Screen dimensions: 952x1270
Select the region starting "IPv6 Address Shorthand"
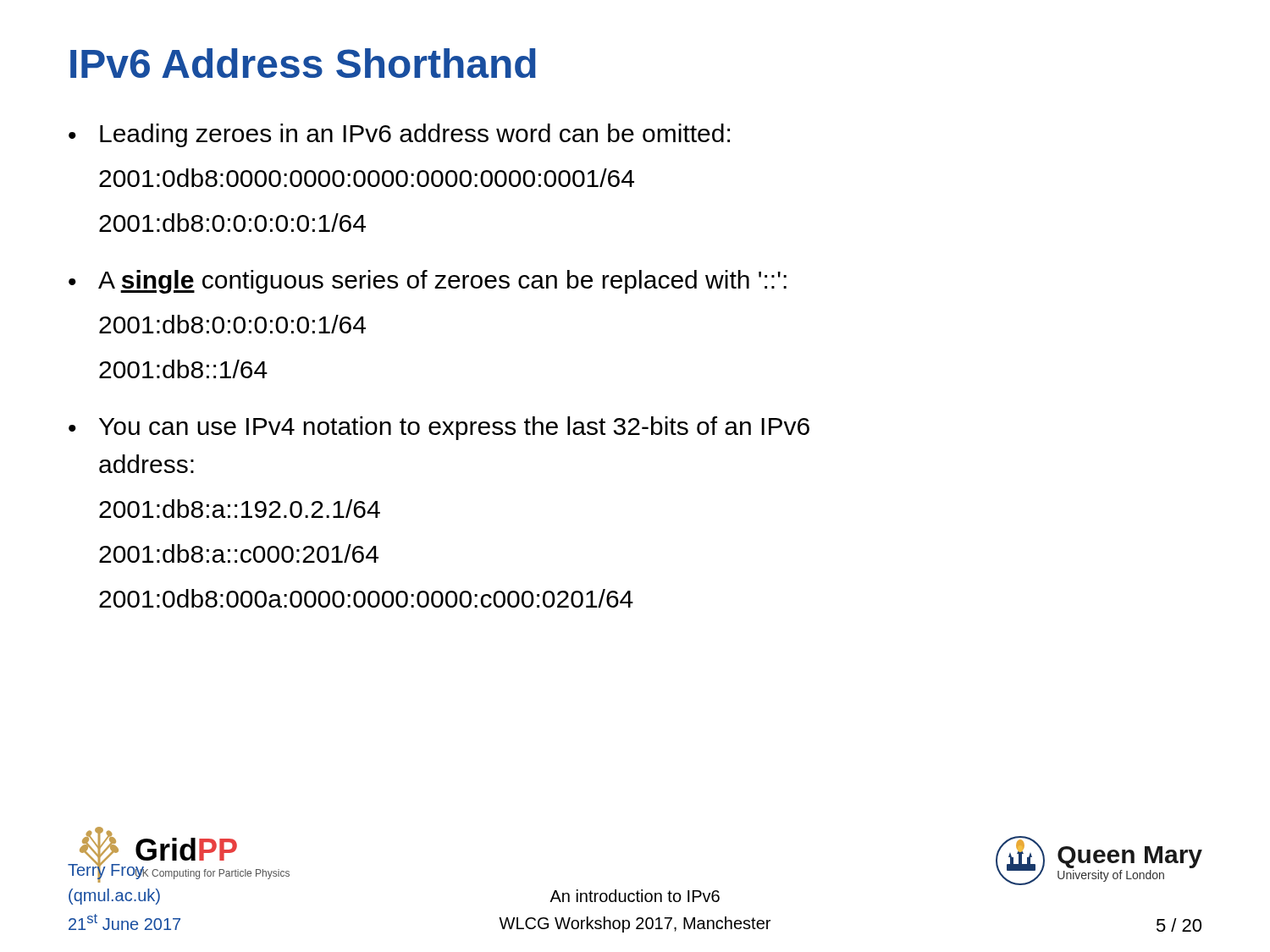[x=303, y=64]
